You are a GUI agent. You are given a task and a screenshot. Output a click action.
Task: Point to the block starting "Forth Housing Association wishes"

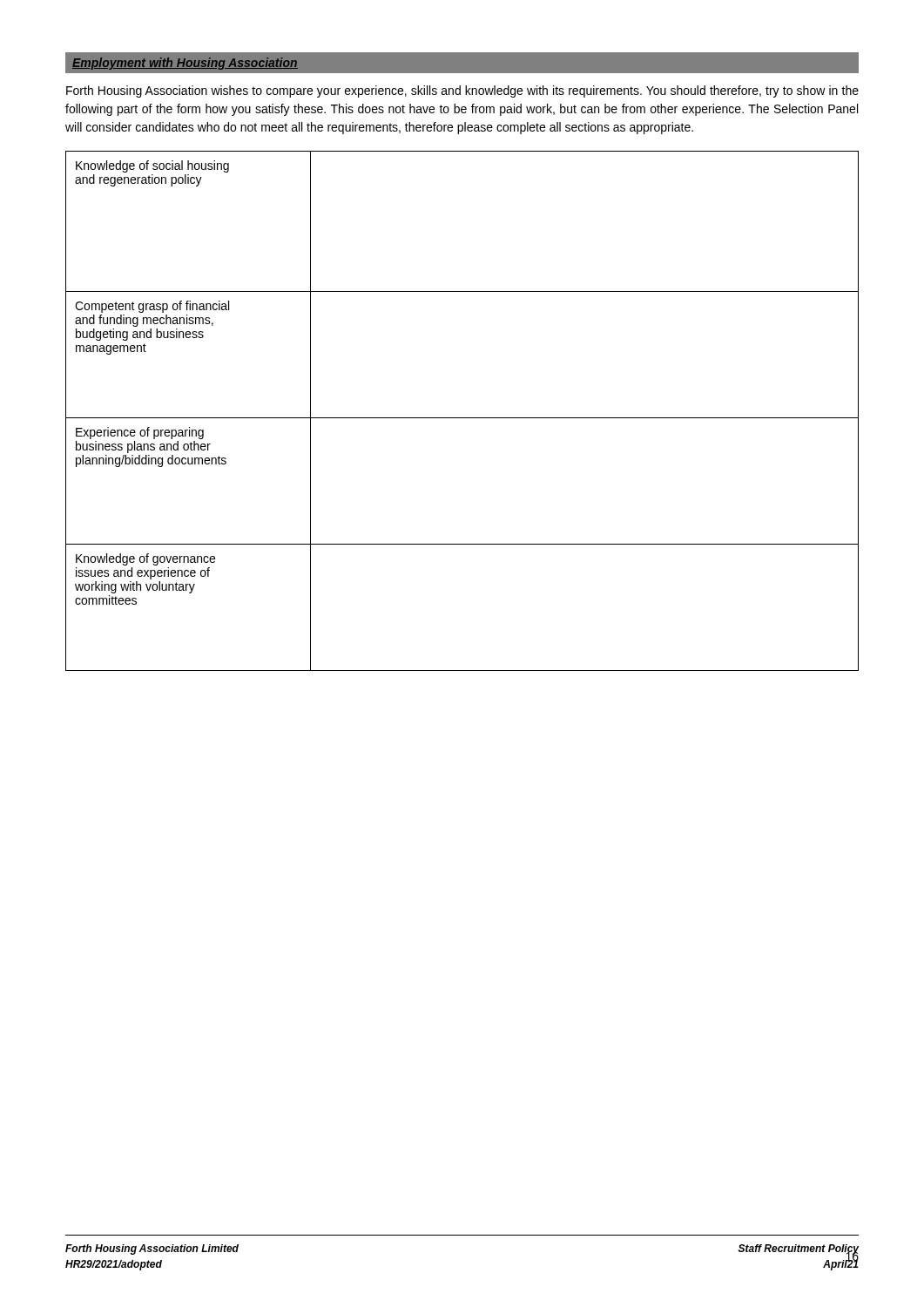click(x=462, y=109)
